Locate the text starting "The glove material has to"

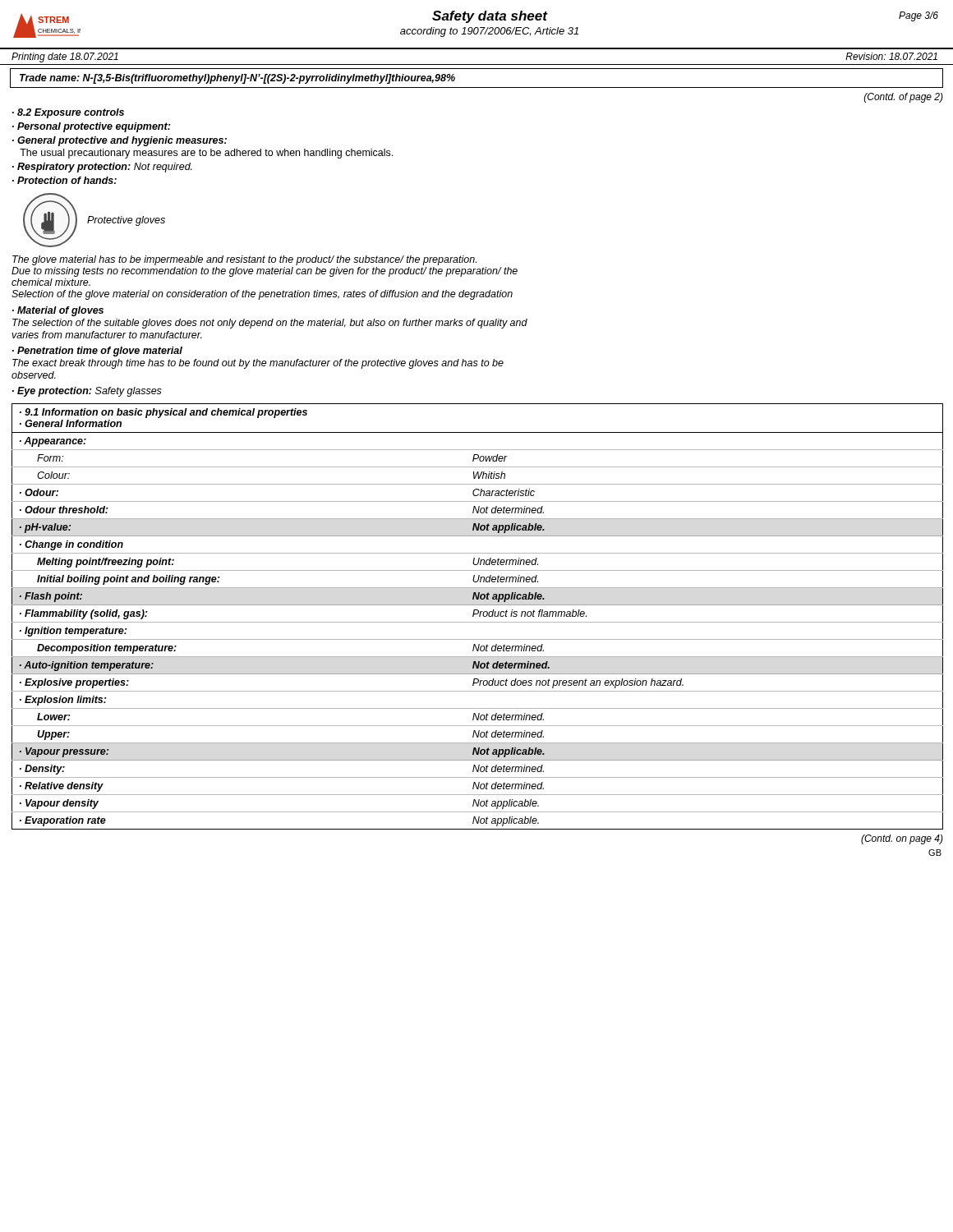(x=265, y=277)
